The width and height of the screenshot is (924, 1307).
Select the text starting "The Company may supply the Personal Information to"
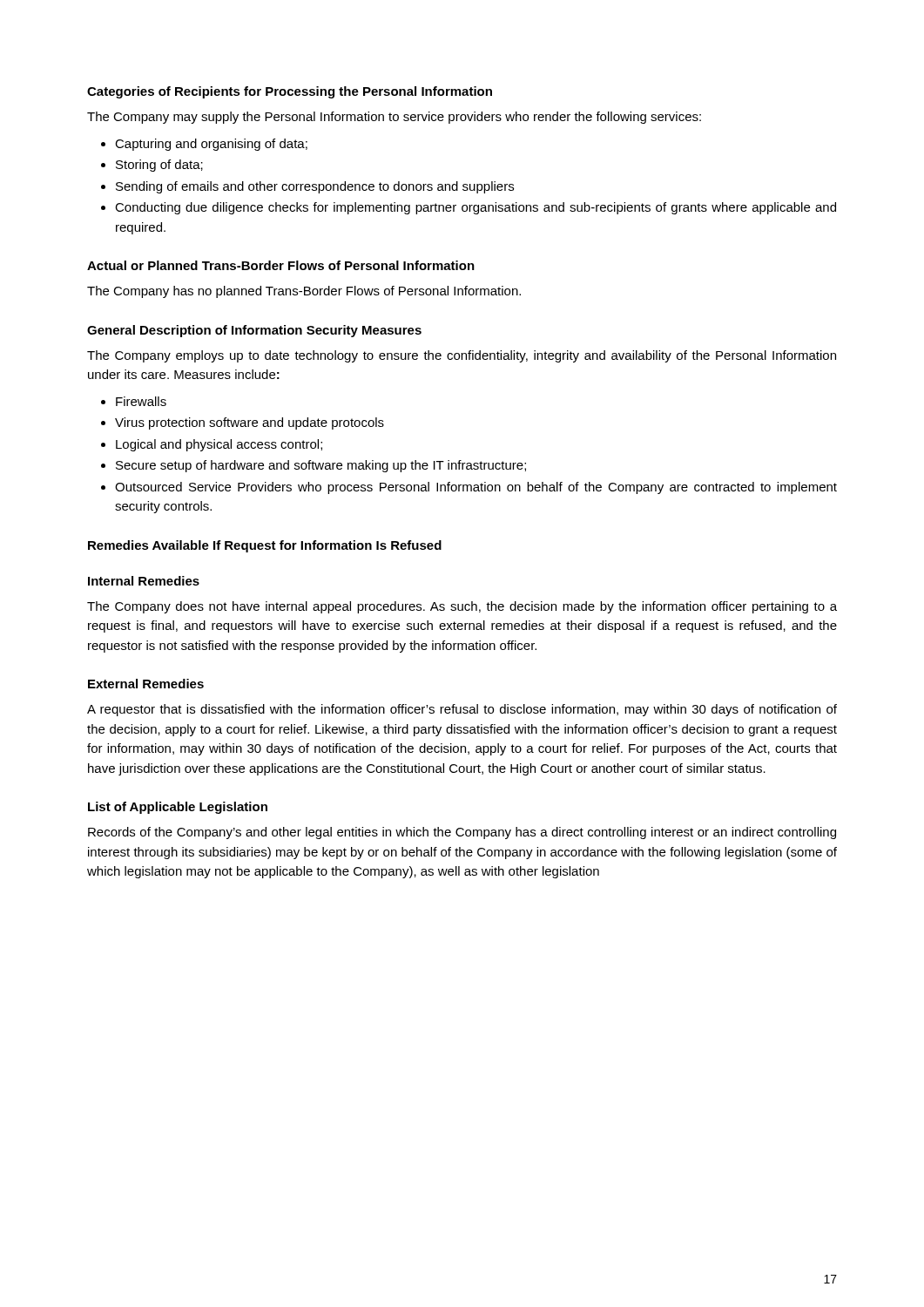click(395, 116)
